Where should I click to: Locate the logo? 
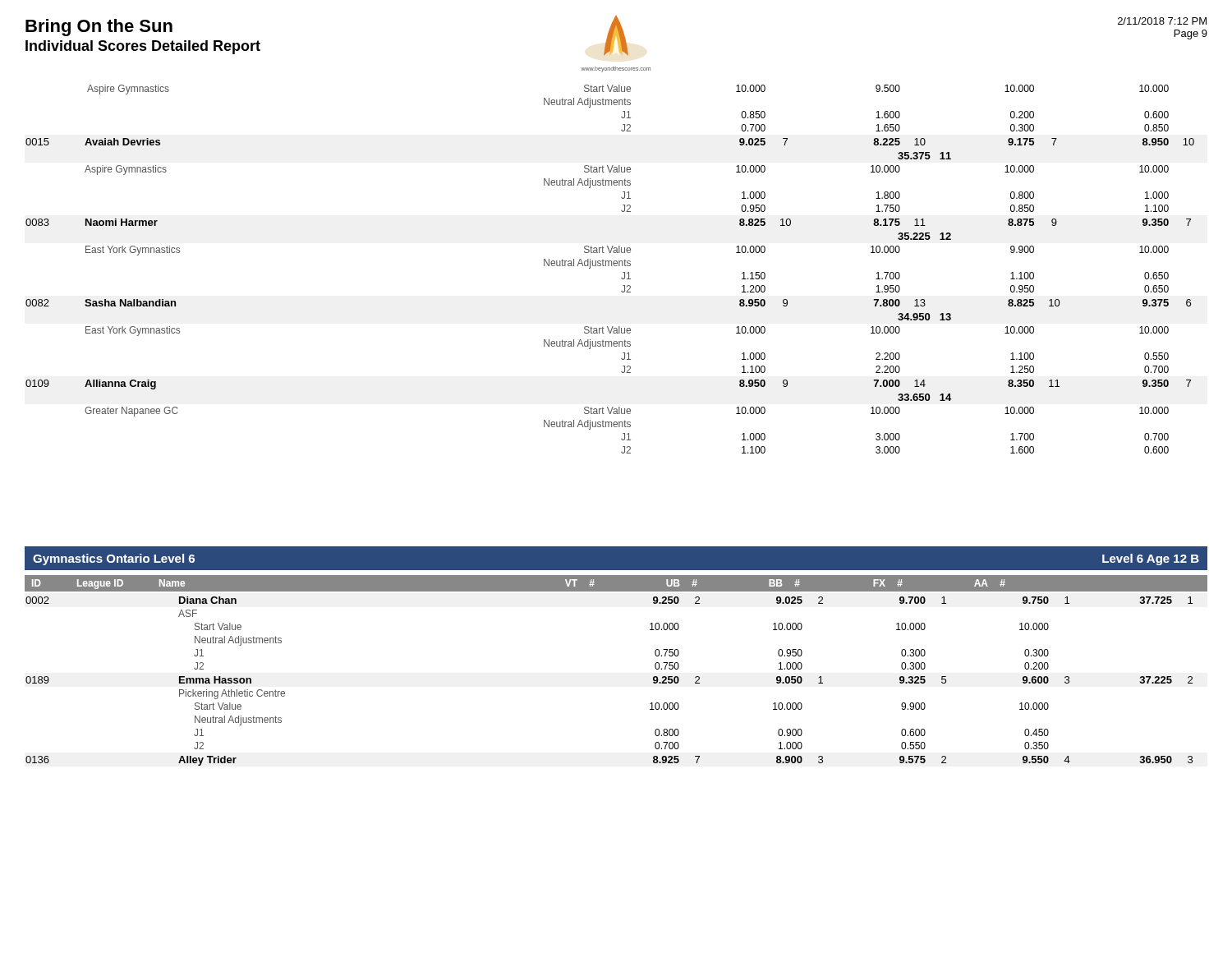point(616,41)
